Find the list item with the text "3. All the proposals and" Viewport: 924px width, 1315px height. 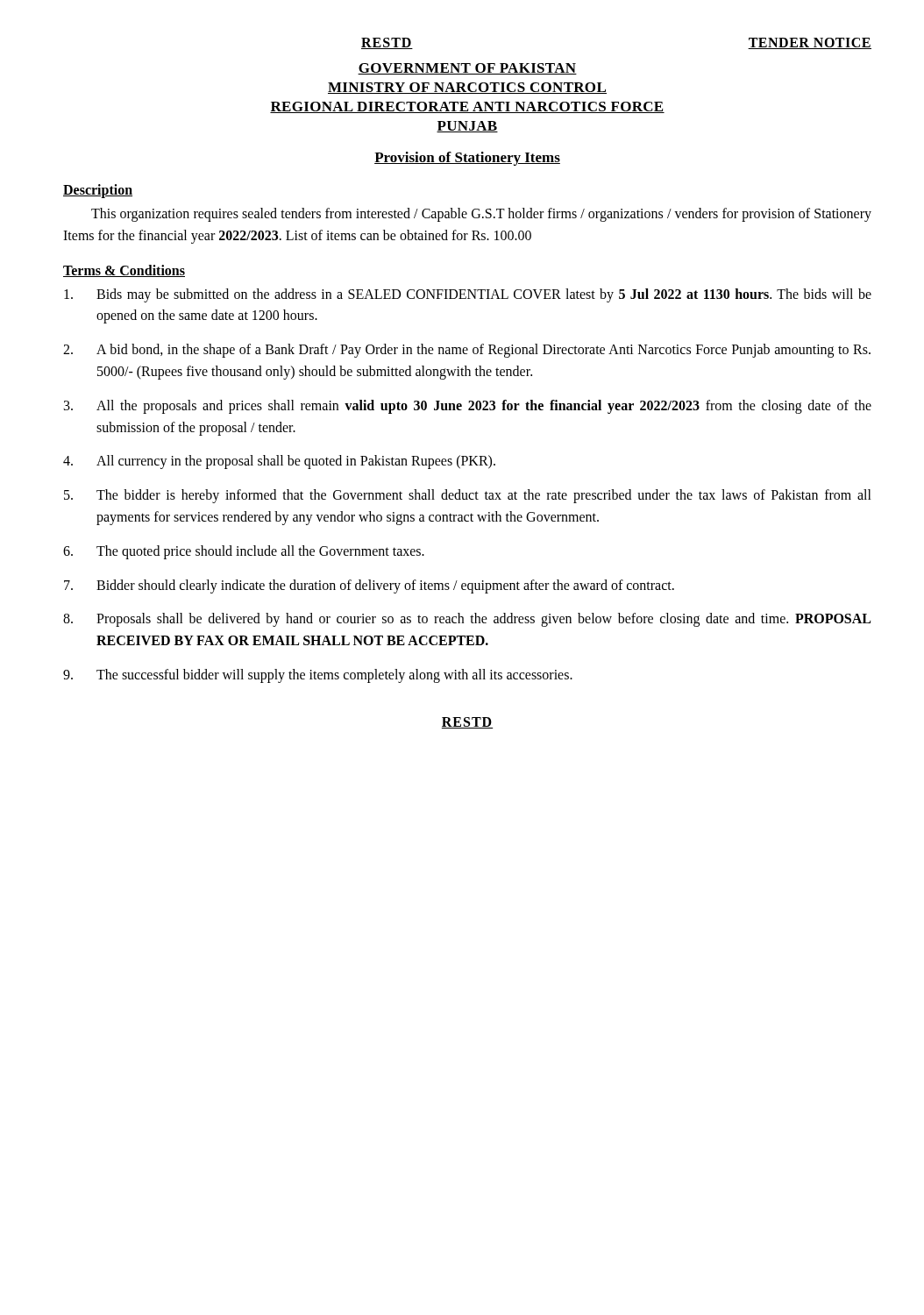pos(467,417)
